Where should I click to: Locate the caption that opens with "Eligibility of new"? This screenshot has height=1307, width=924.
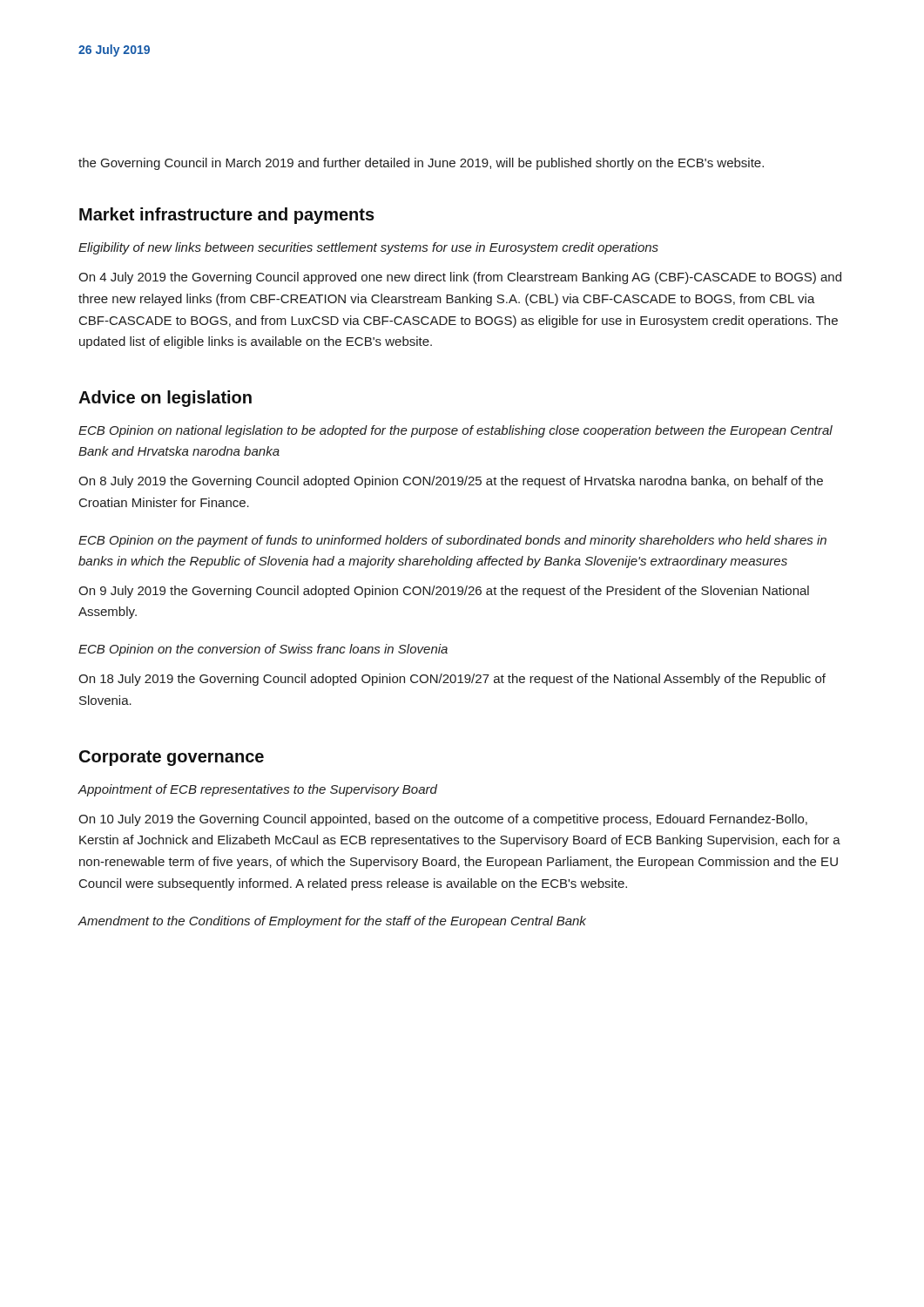(x=368, y=247)
